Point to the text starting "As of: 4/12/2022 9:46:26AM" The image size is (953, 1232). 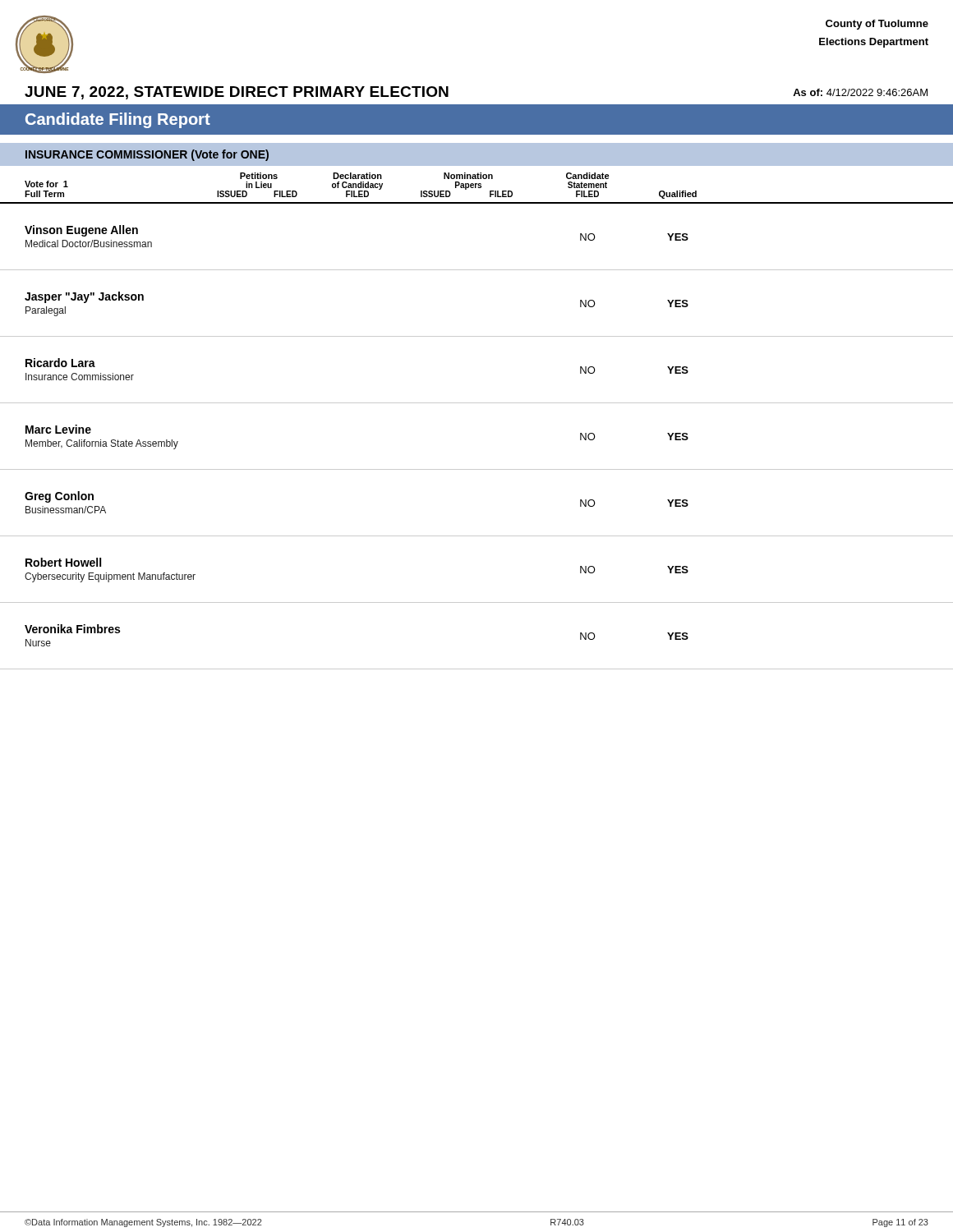click(861, 92)
